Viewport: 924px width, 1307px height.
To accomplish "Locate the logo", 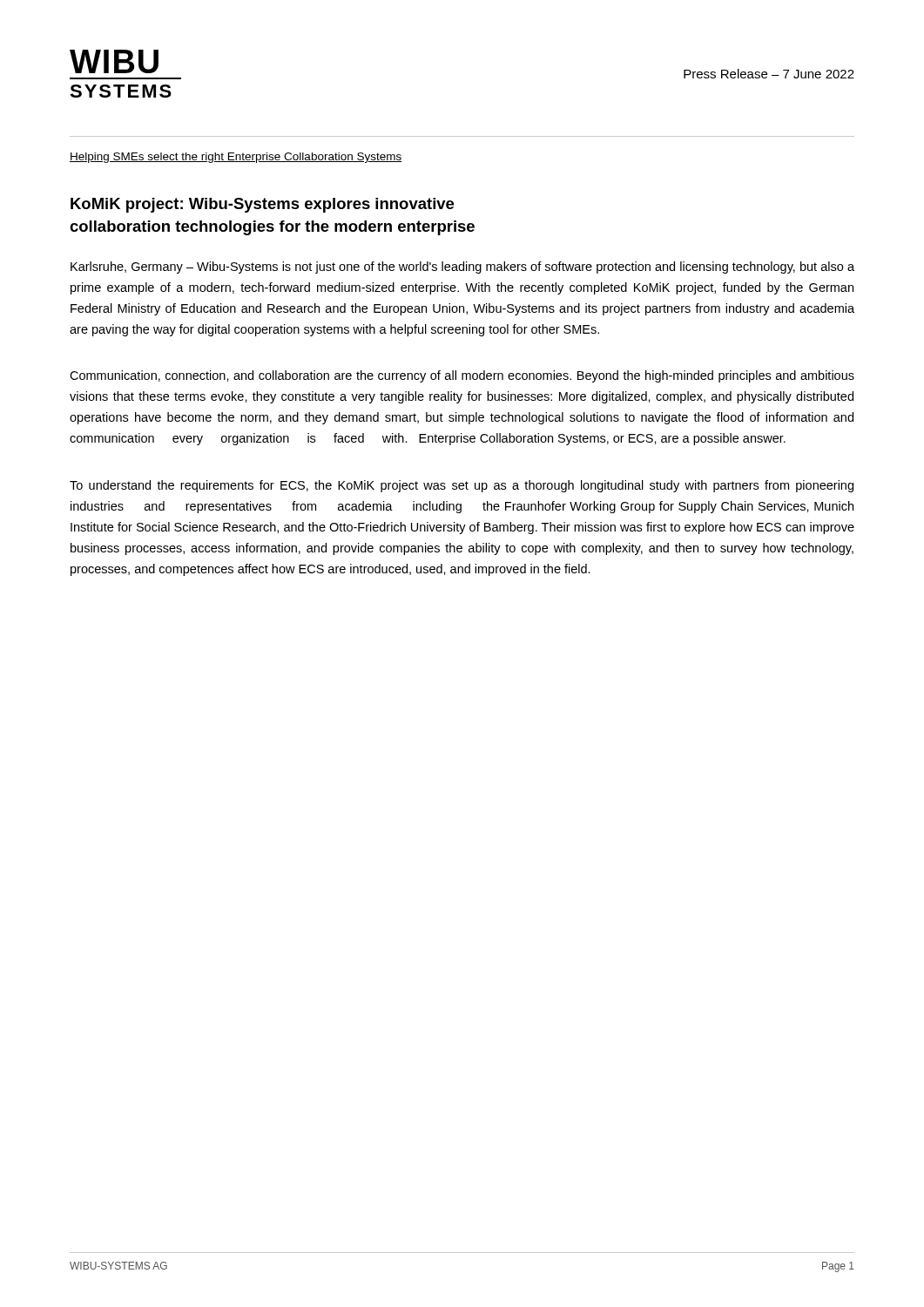I will [126, 74].
